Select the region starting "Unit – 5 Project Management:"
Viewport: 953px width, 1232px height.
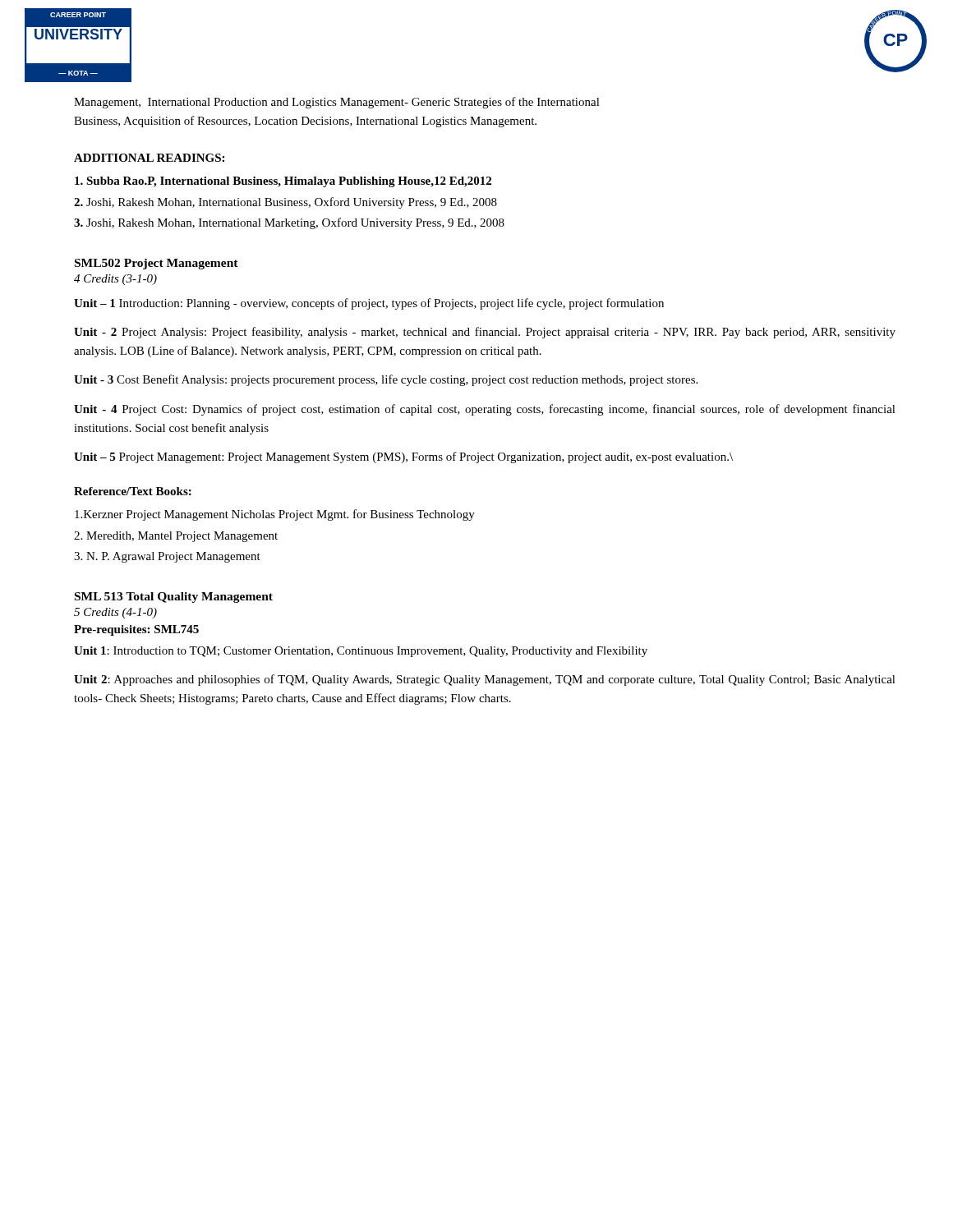[x=403, y=457]
